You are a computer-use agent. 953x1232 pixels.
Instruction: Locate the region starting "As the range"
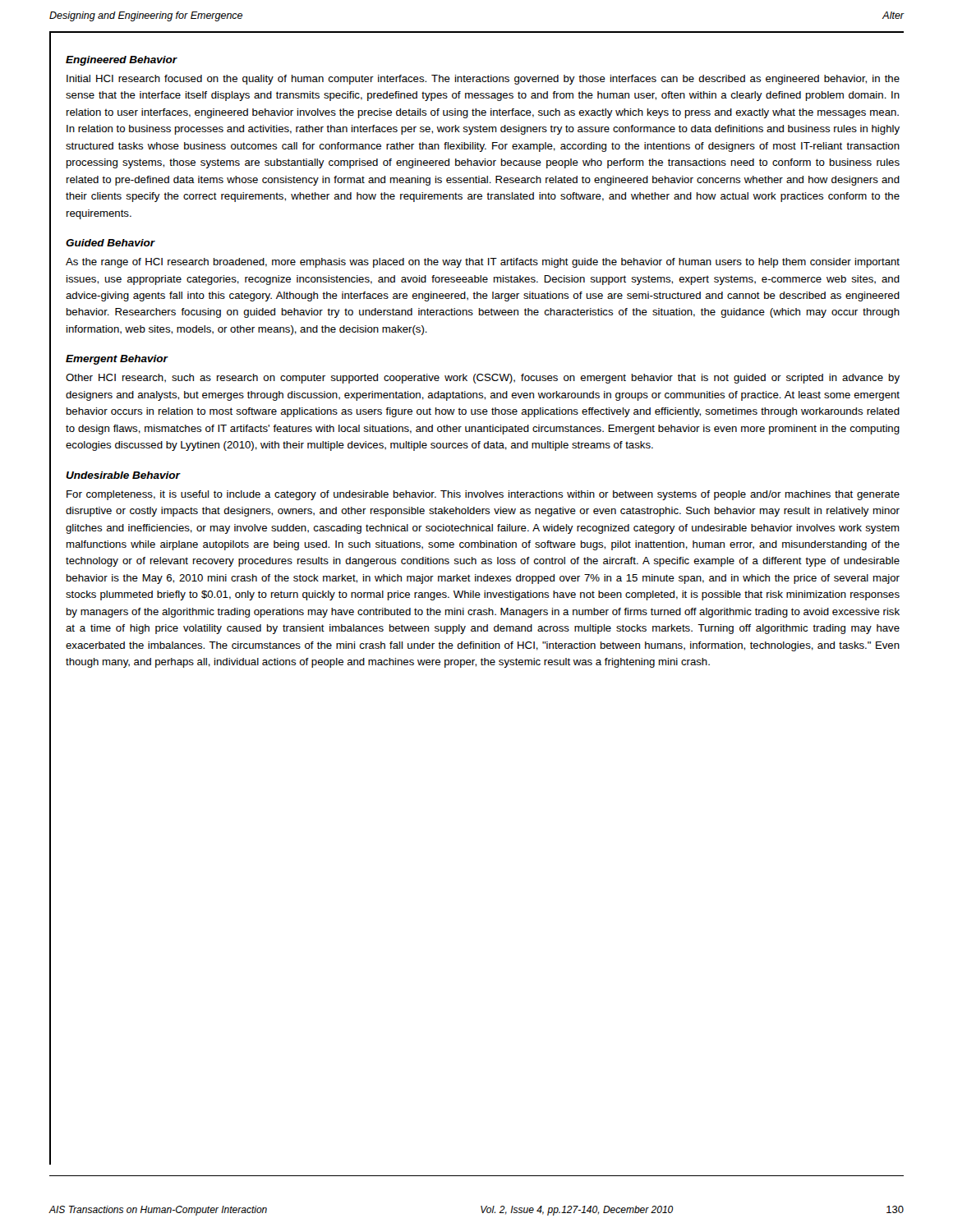pyautogui.click(x=483, y=295)
